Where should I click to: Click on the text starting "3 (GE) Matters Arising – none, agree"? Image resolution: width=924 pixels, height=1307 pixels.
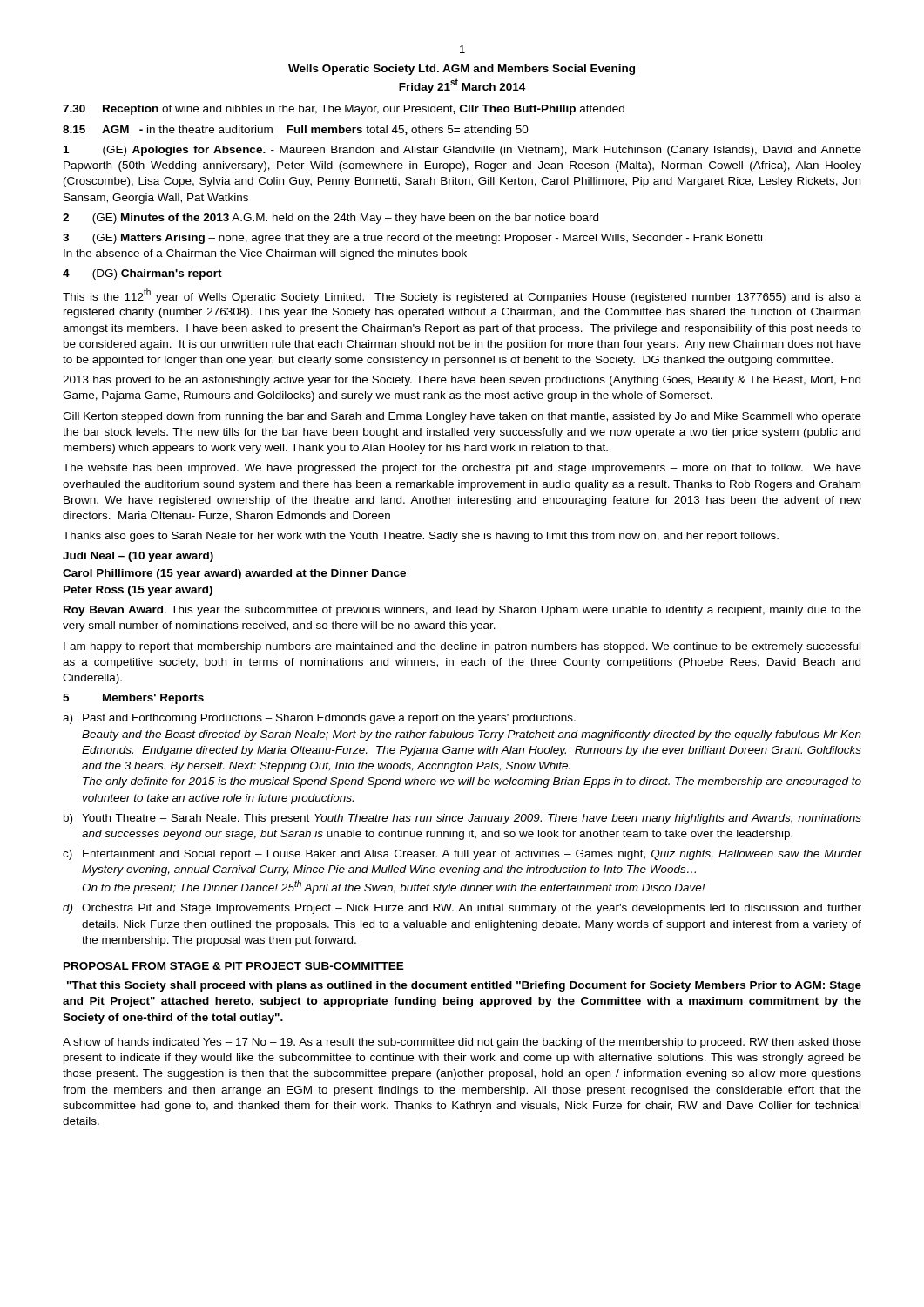point(413,245)
